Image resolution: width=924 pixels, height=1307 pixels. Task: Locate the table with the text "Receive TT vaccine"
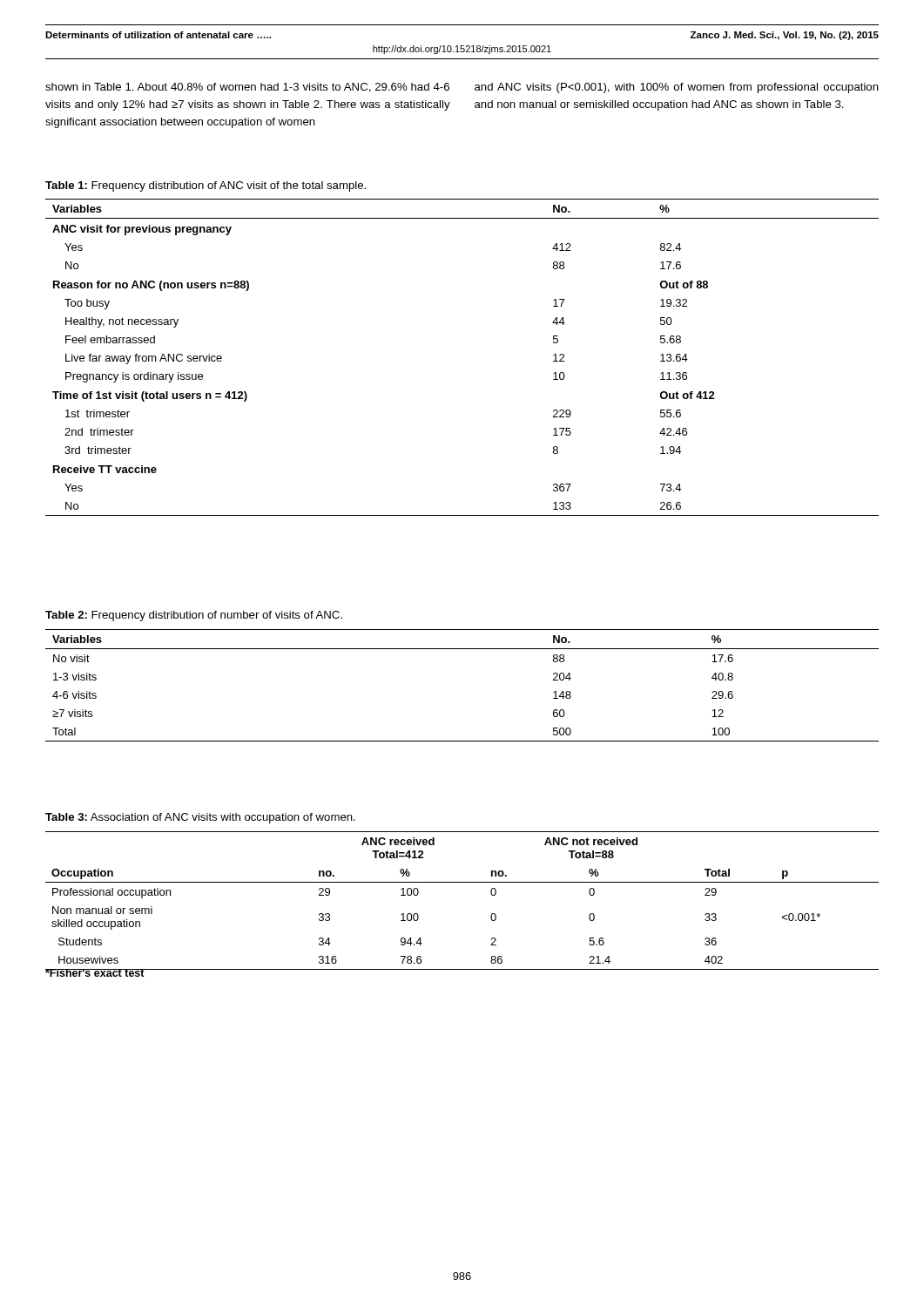click(x=462, y=357)
